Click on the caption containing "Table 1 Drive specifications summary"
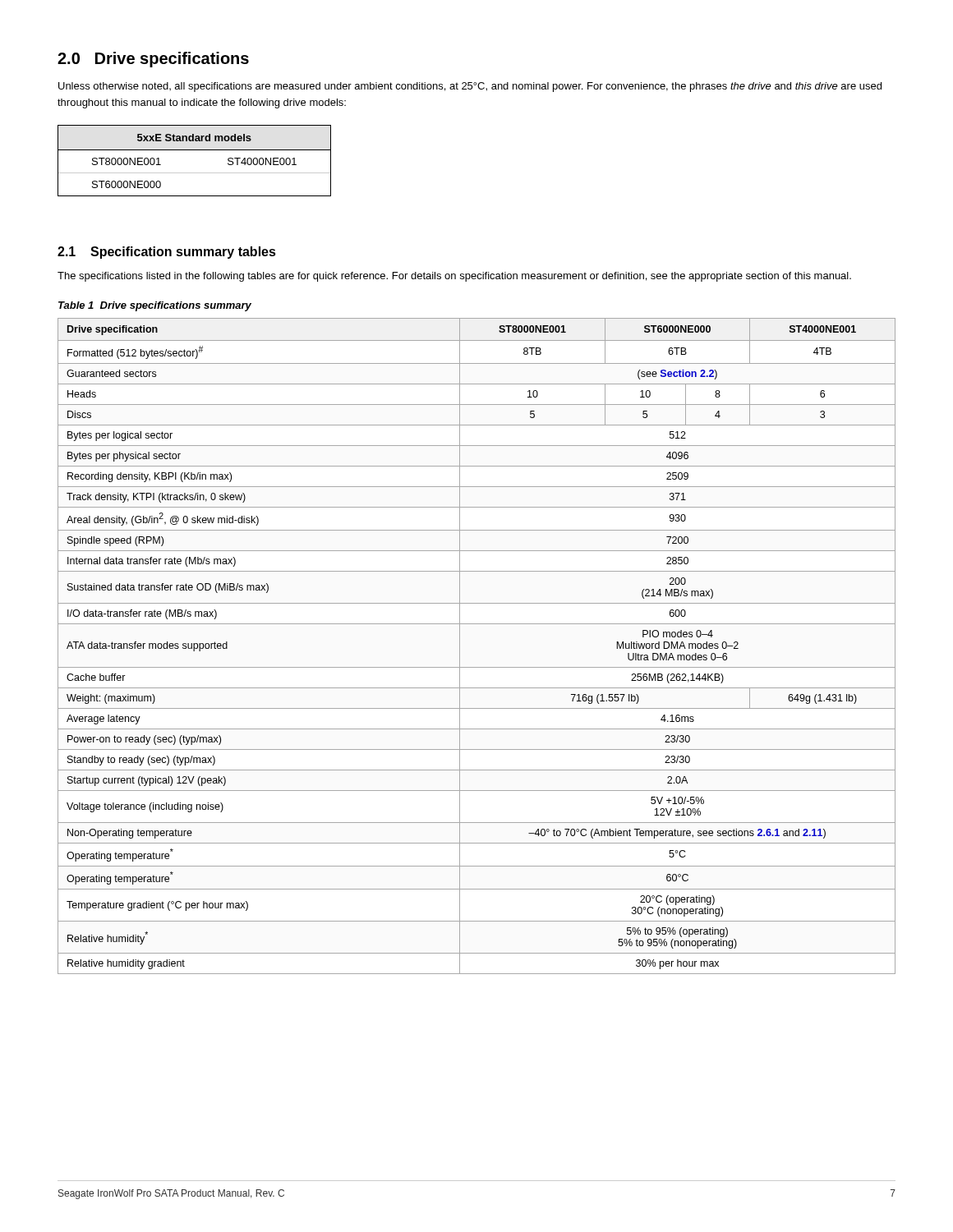The height and width of the screenshot is (1232, 953). point(154,305)
